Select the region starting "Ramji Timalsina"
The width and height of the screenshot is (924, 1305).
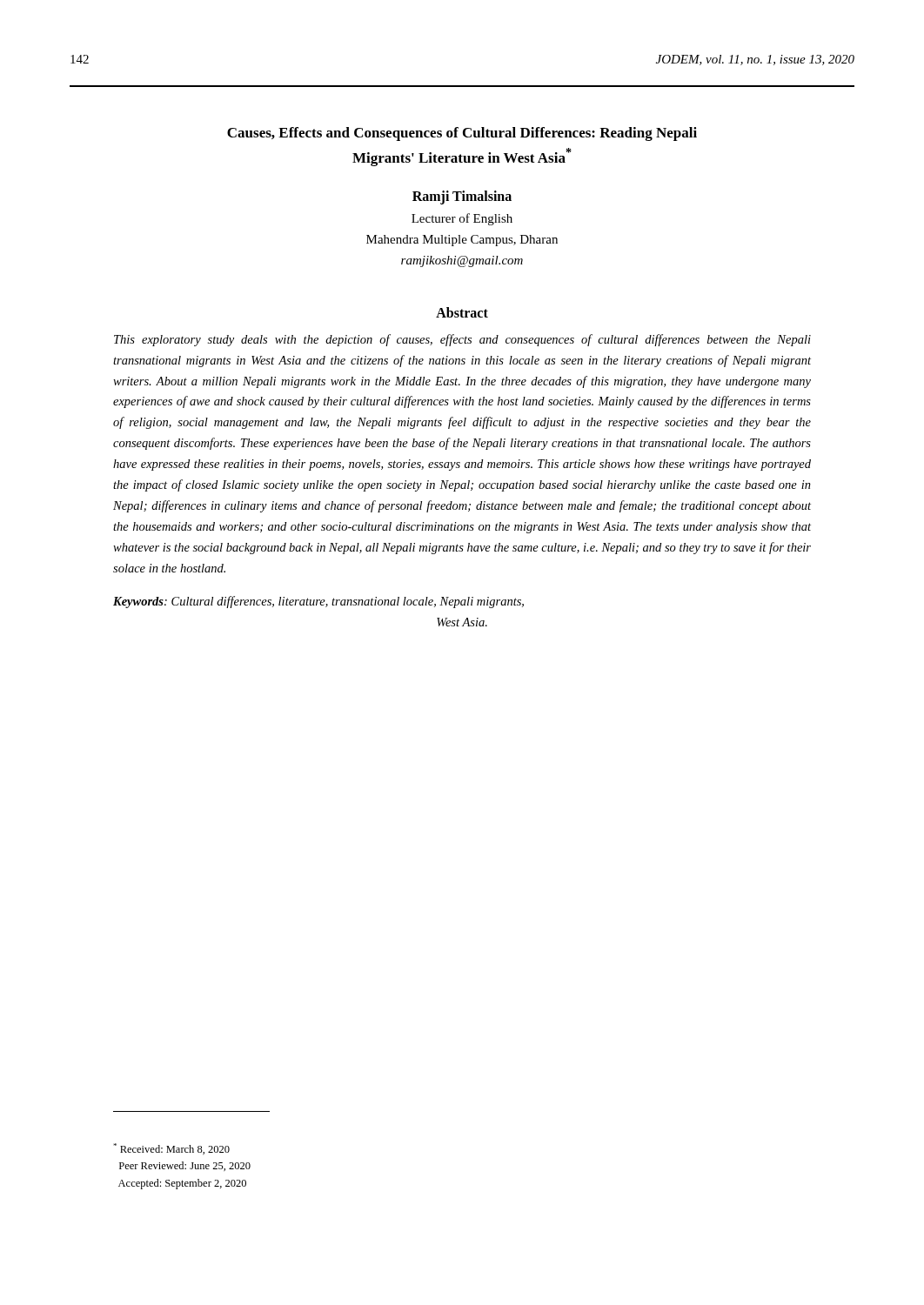pyautogui.click(x=462, y=196)
